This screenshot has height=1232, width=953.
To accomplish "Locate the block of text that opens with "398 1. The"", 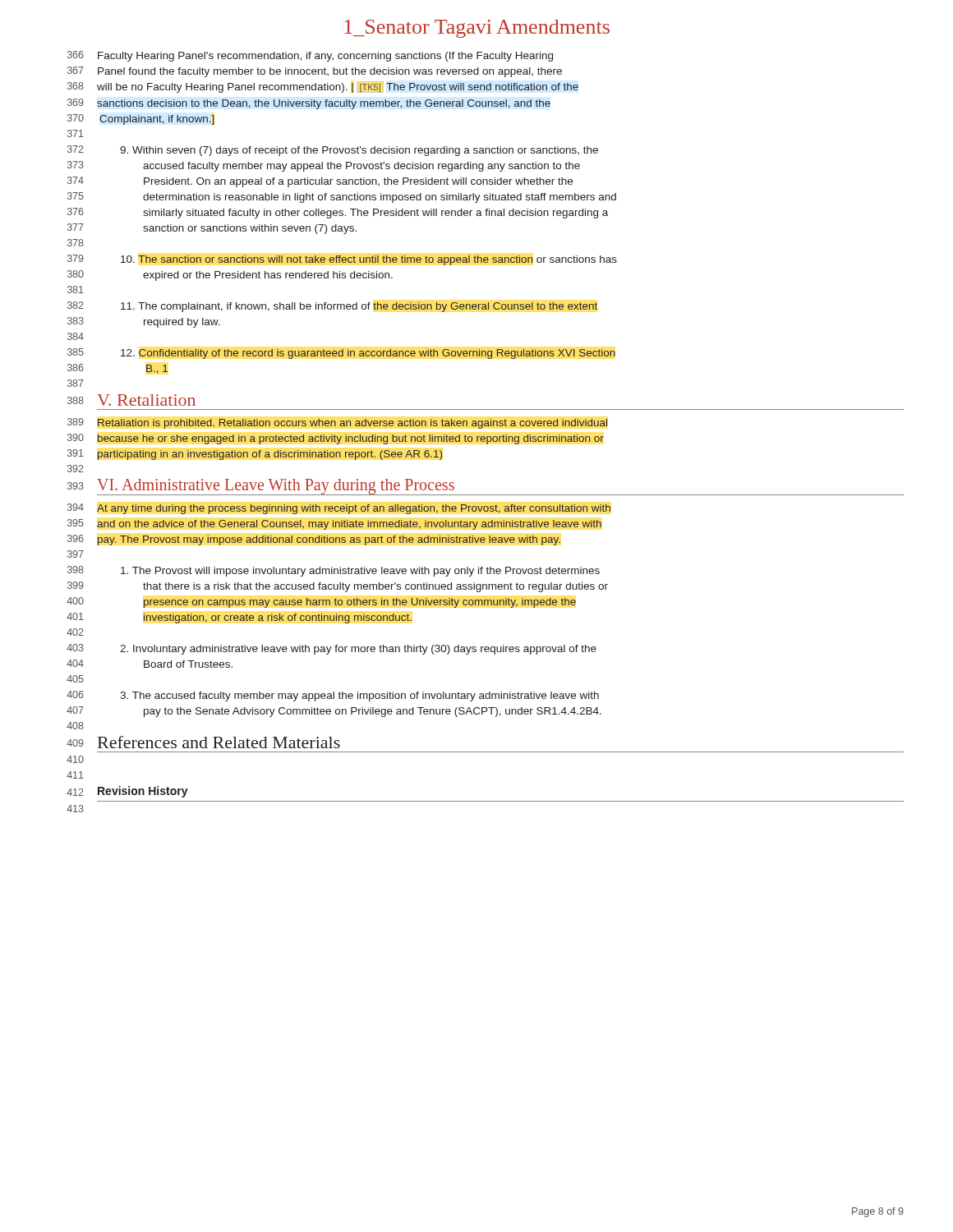I will (x=476, y=602).
